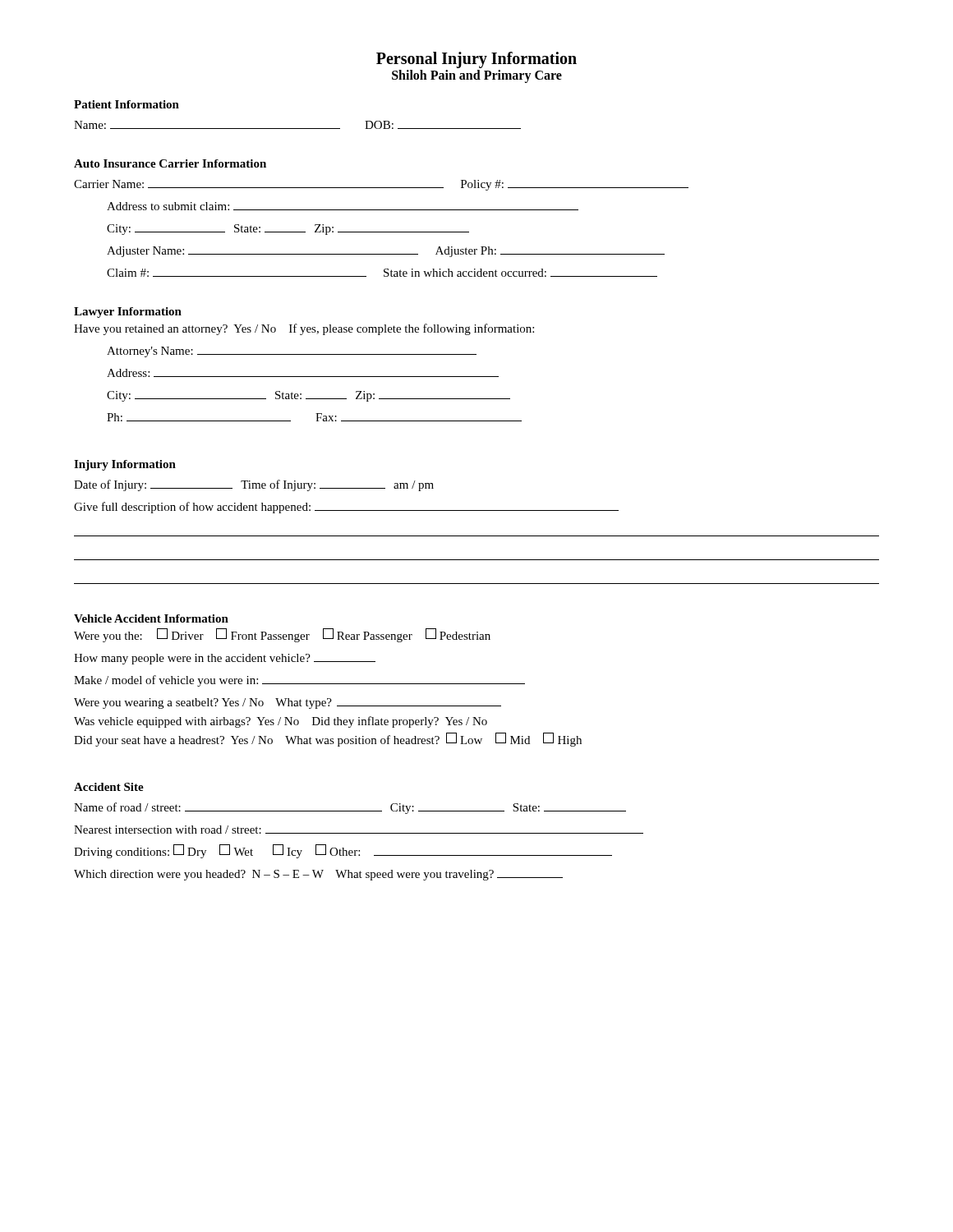Select the text starting "Was vehicle equipped with airbags? Yes"
The height and width of the screenshot is (1232, 953).
pos(281,721)
